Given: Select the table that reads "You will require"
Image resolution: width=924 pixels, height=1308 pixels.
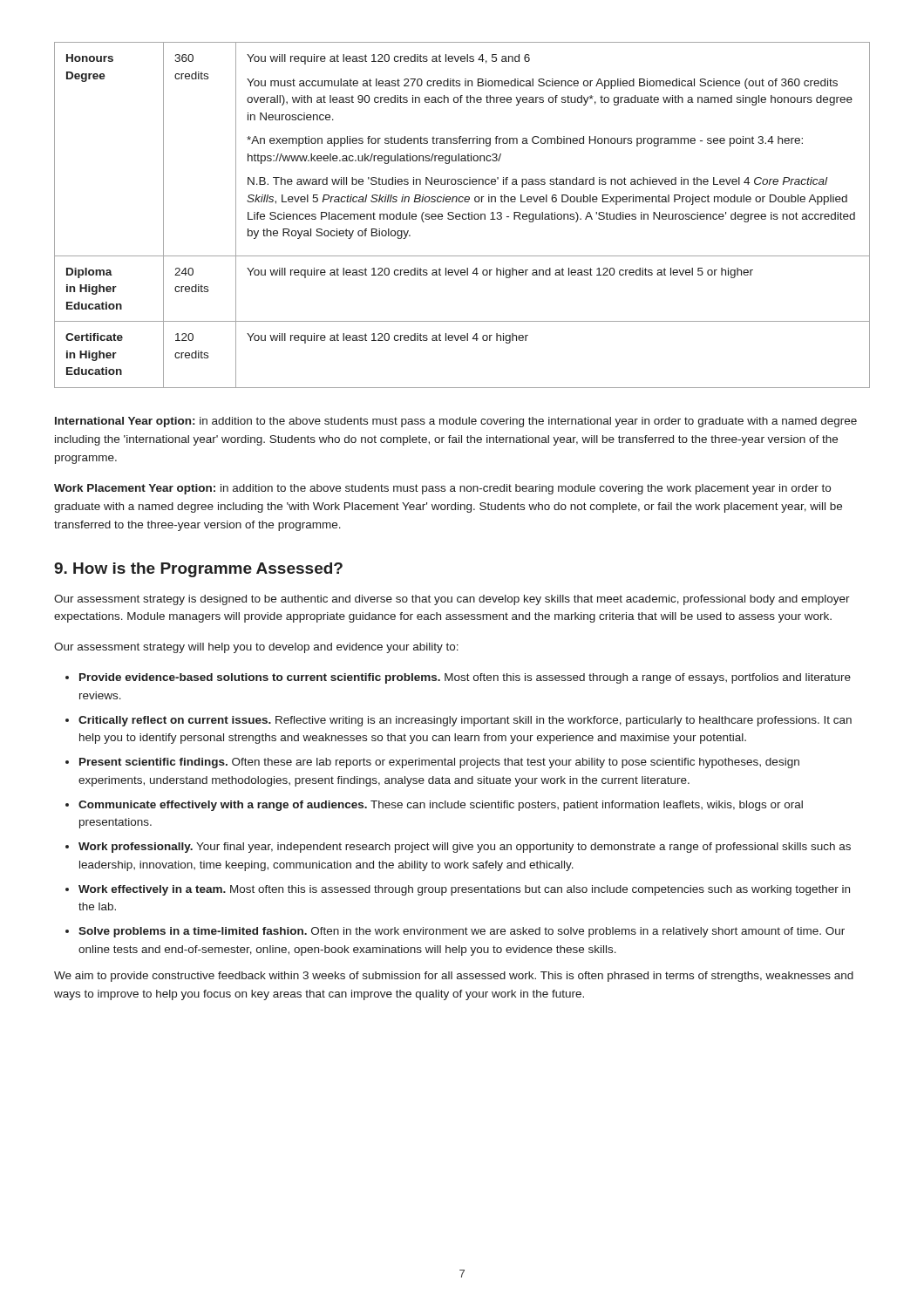Looking at the screenshot, I should click(462, 215).
